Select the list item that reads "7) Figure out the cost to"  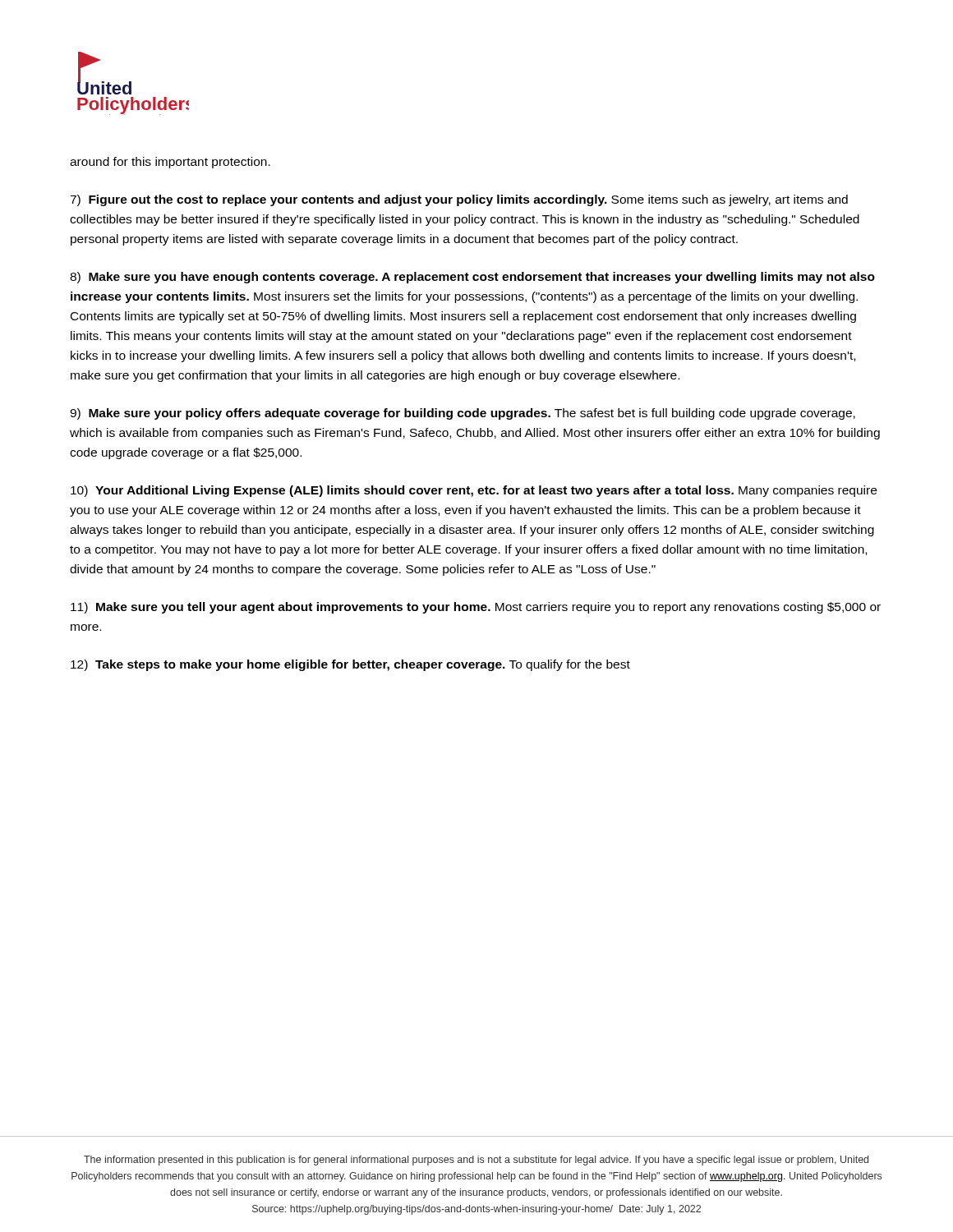(x=465, y=219)
